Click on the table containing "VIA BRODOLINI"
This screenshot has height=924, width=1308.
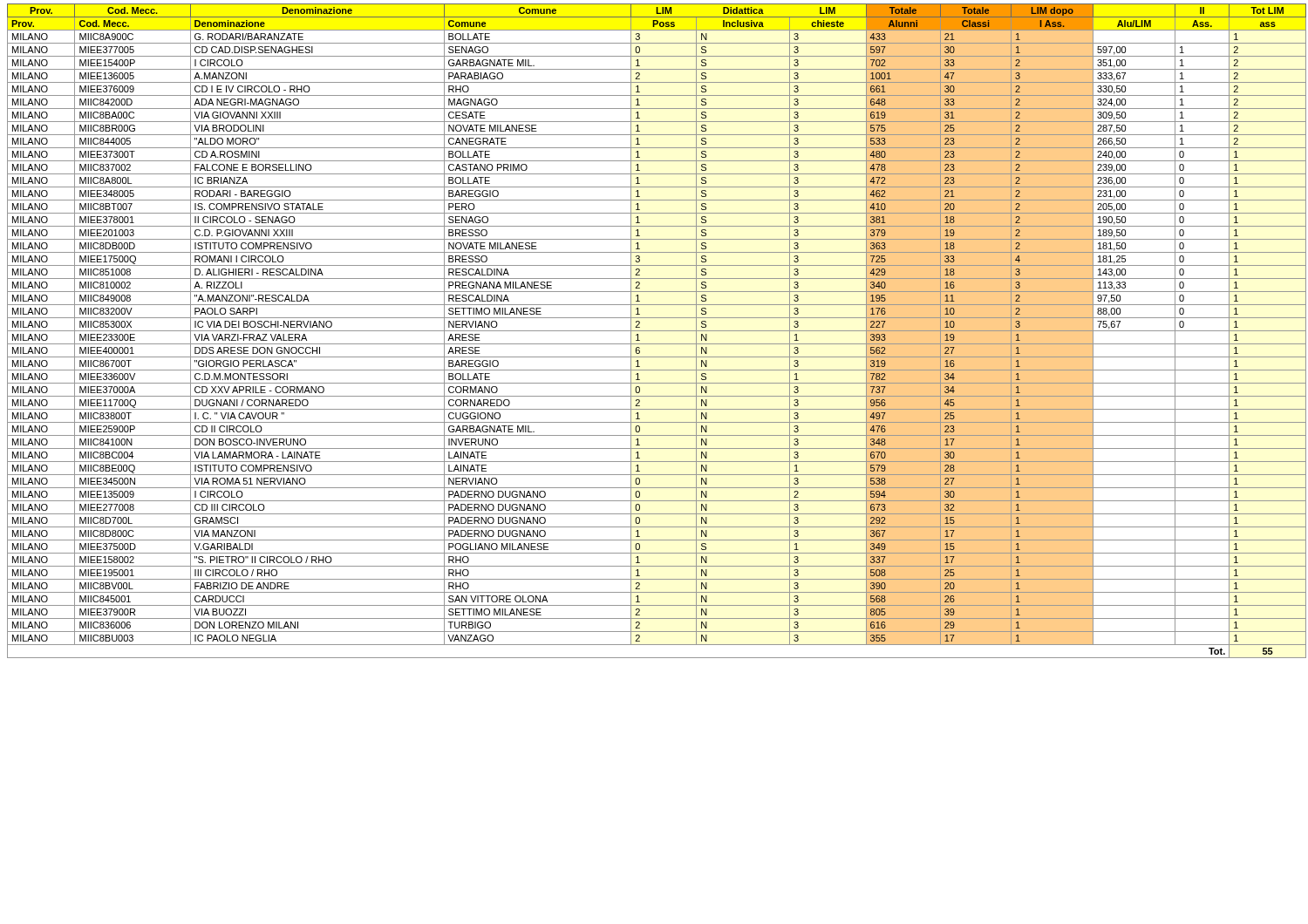click(654, 331)
